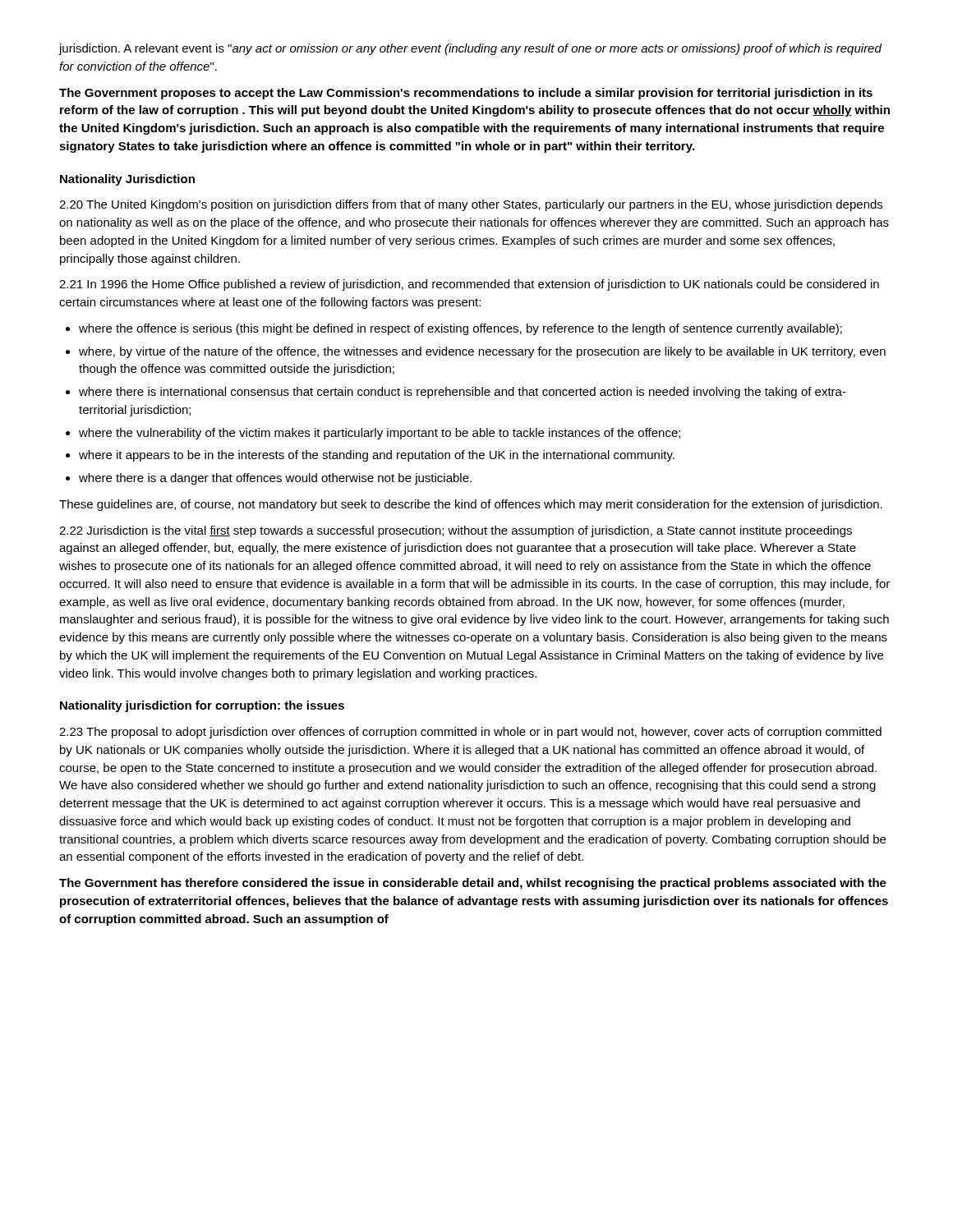The width and height of the screenshot is (953, 1232).
Task: Find the text starting "The Government has therefore considered the issue"
Action: tap(476, 901)
